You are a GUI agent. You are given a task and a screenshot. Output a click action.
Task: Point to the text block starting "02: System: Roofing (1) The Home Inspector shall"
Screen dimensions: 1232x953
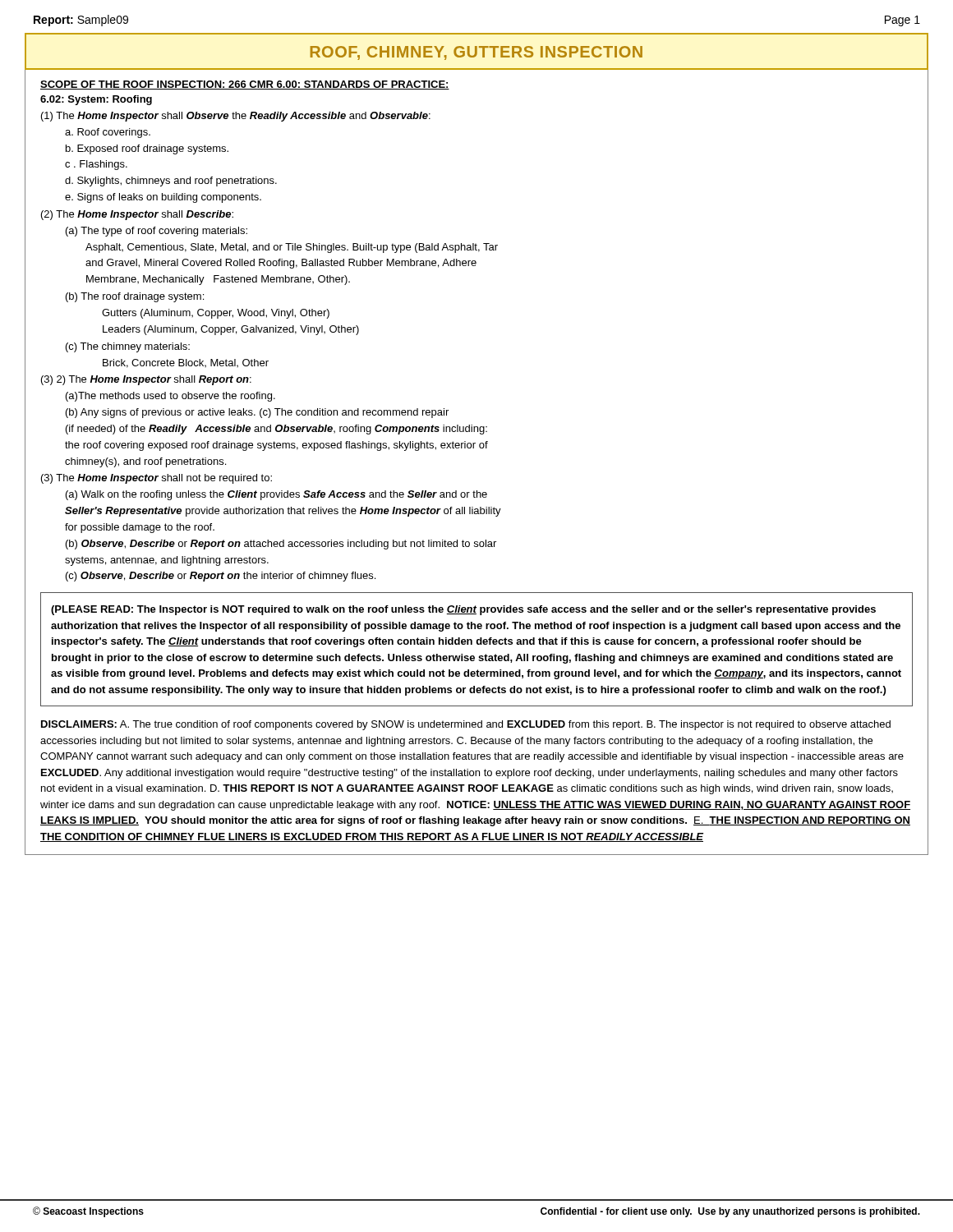pos(96,100)
